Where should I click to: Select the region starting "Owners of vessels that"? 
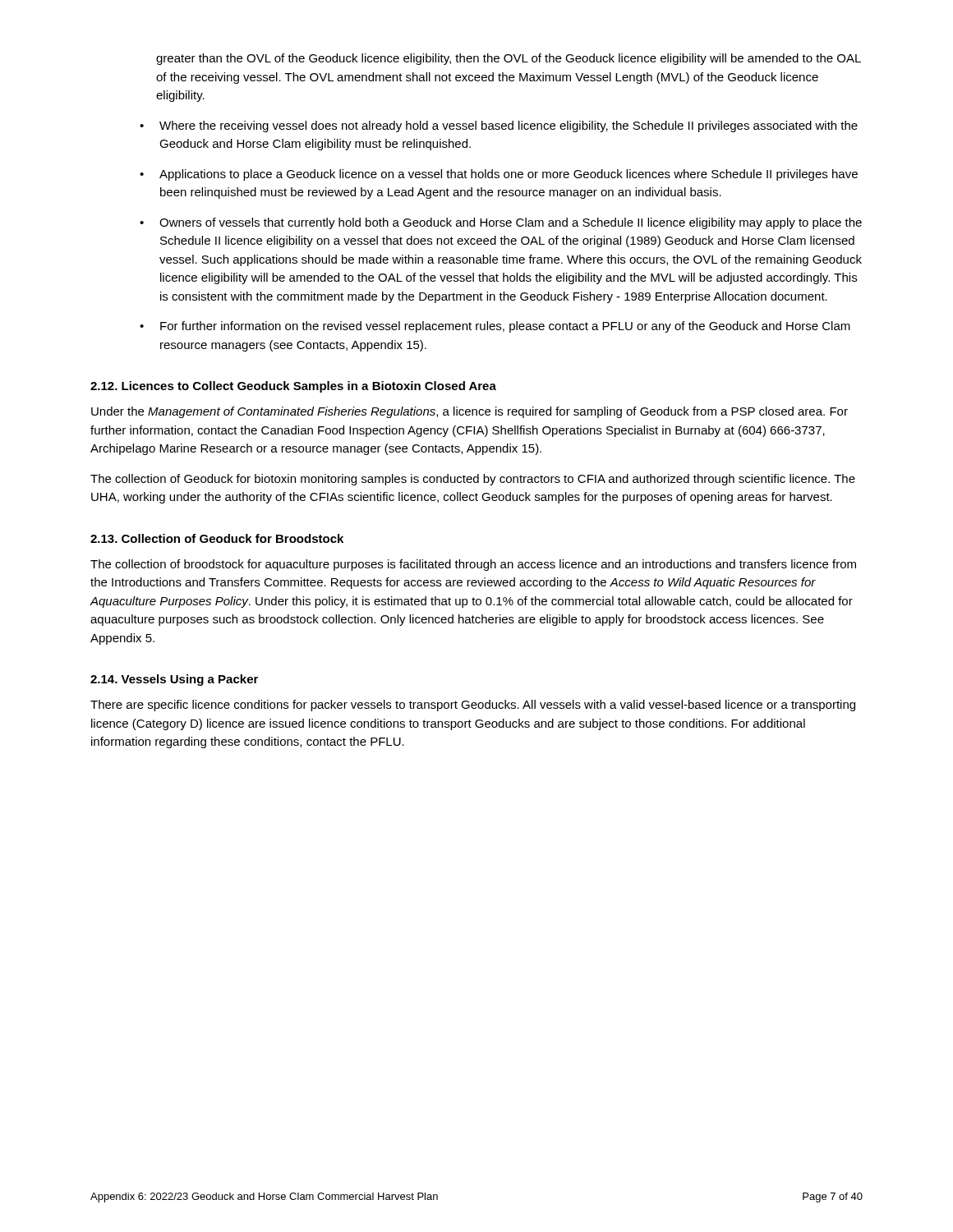click(511, 259)
